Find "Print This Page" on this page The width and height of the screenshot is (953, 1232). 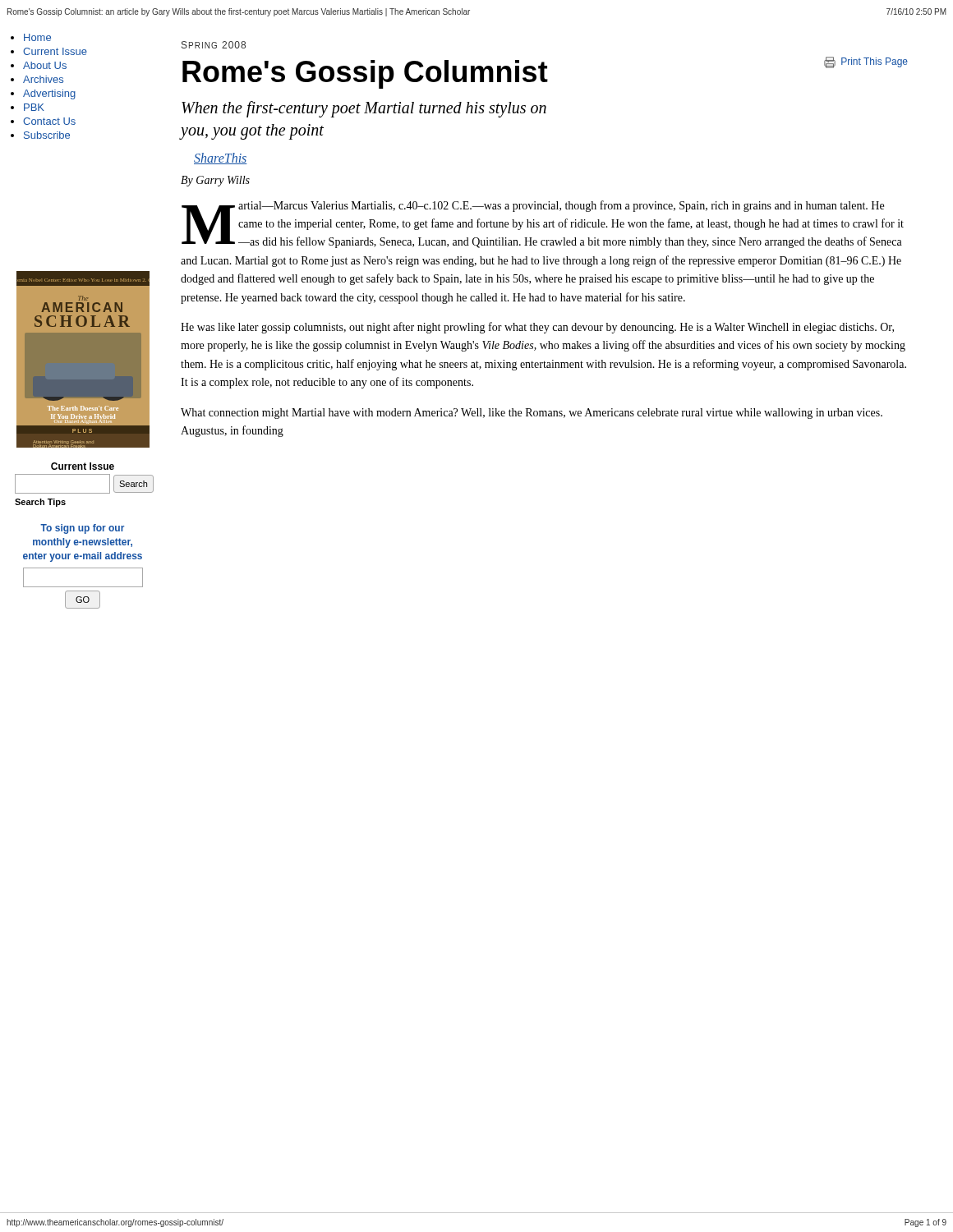[866, 62]
